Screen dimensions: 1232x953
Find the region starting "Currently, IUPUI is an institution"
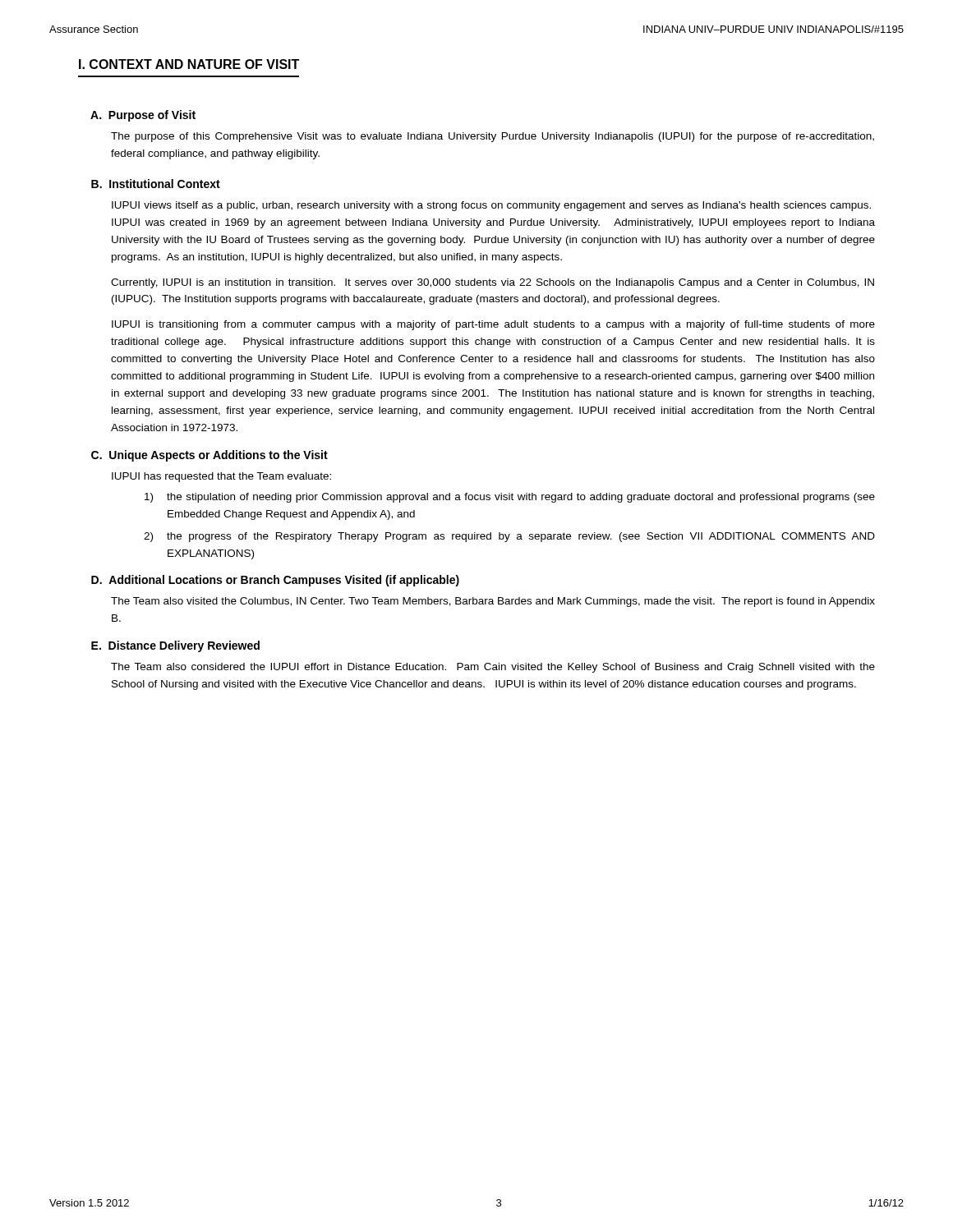[x=493, y=290]
